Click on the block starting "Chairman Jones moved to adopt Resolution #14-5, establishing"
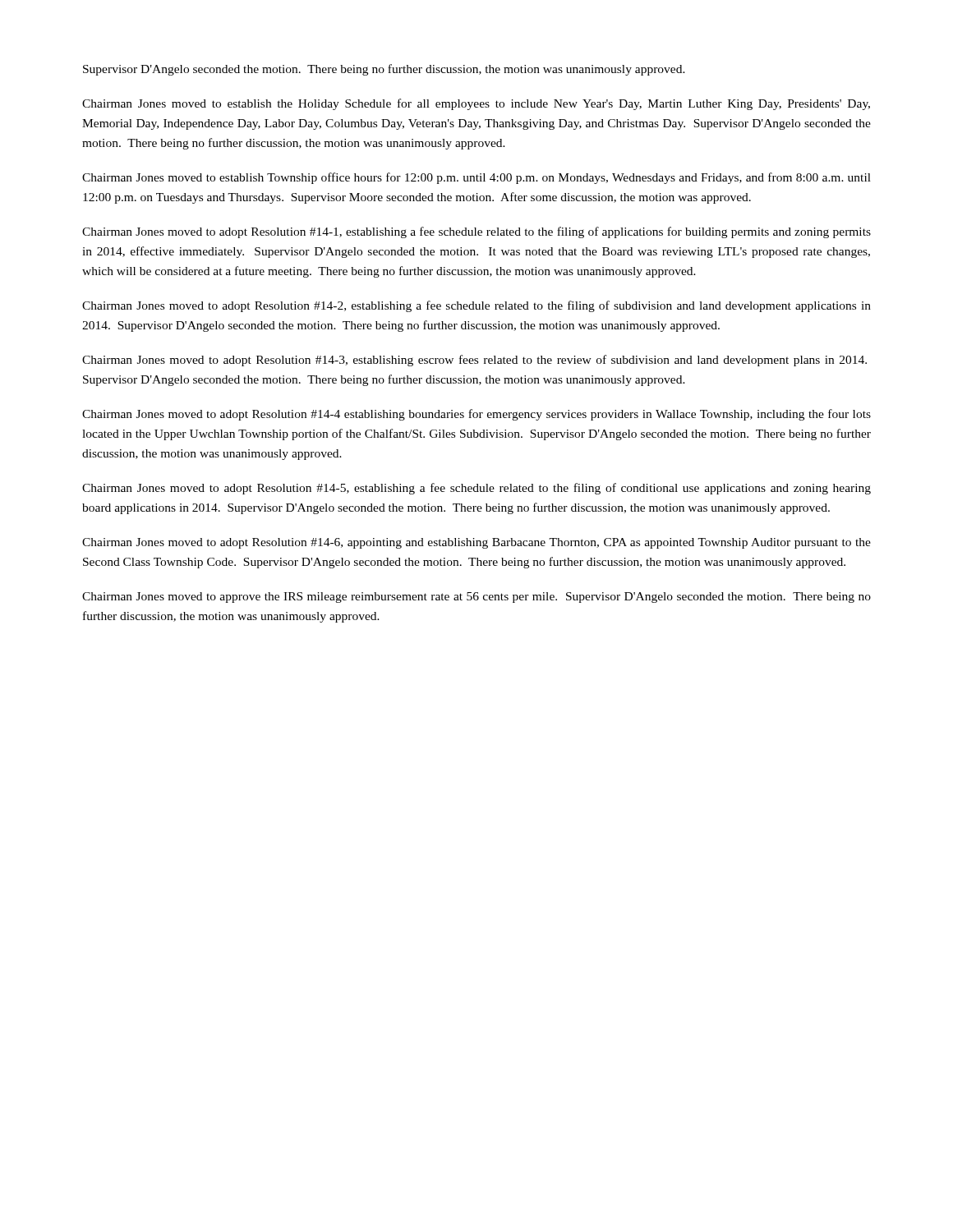The image size is (953, 1232). click(476, 498)
